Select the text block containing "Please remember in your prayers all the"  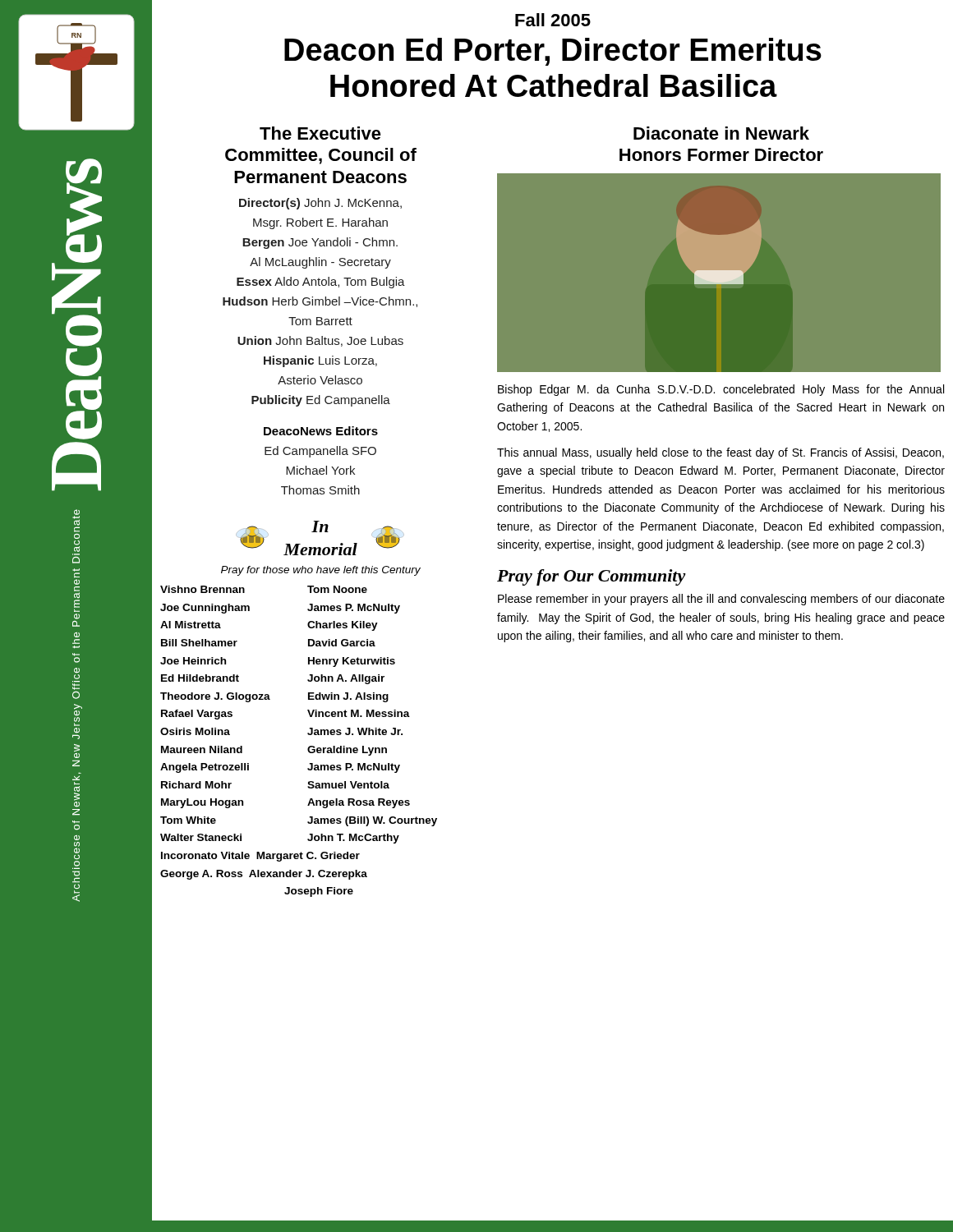721,617
